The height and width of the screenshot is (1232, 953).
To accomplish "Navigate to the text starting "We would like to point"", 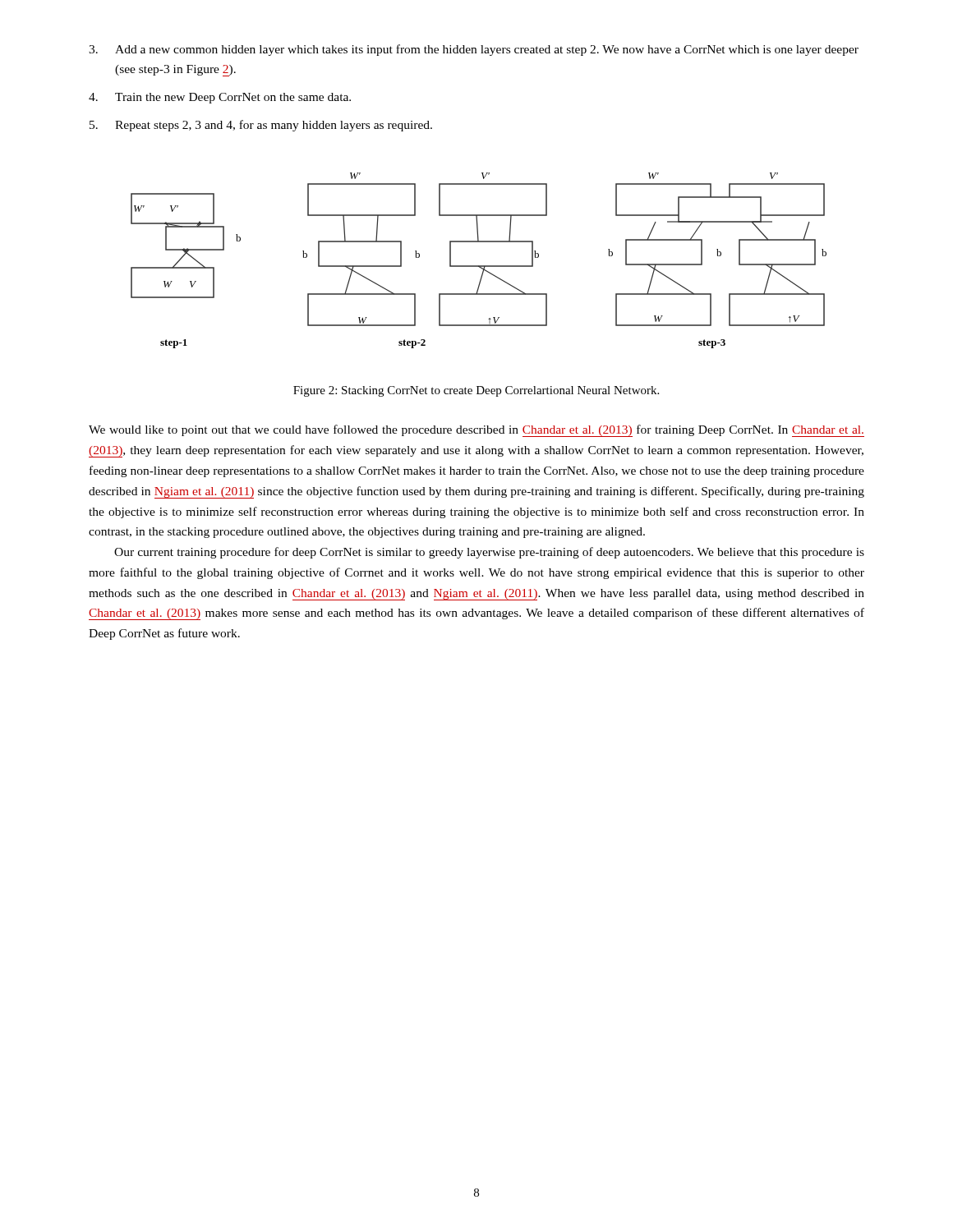I will pyautogui.click(x=476, y=480).
